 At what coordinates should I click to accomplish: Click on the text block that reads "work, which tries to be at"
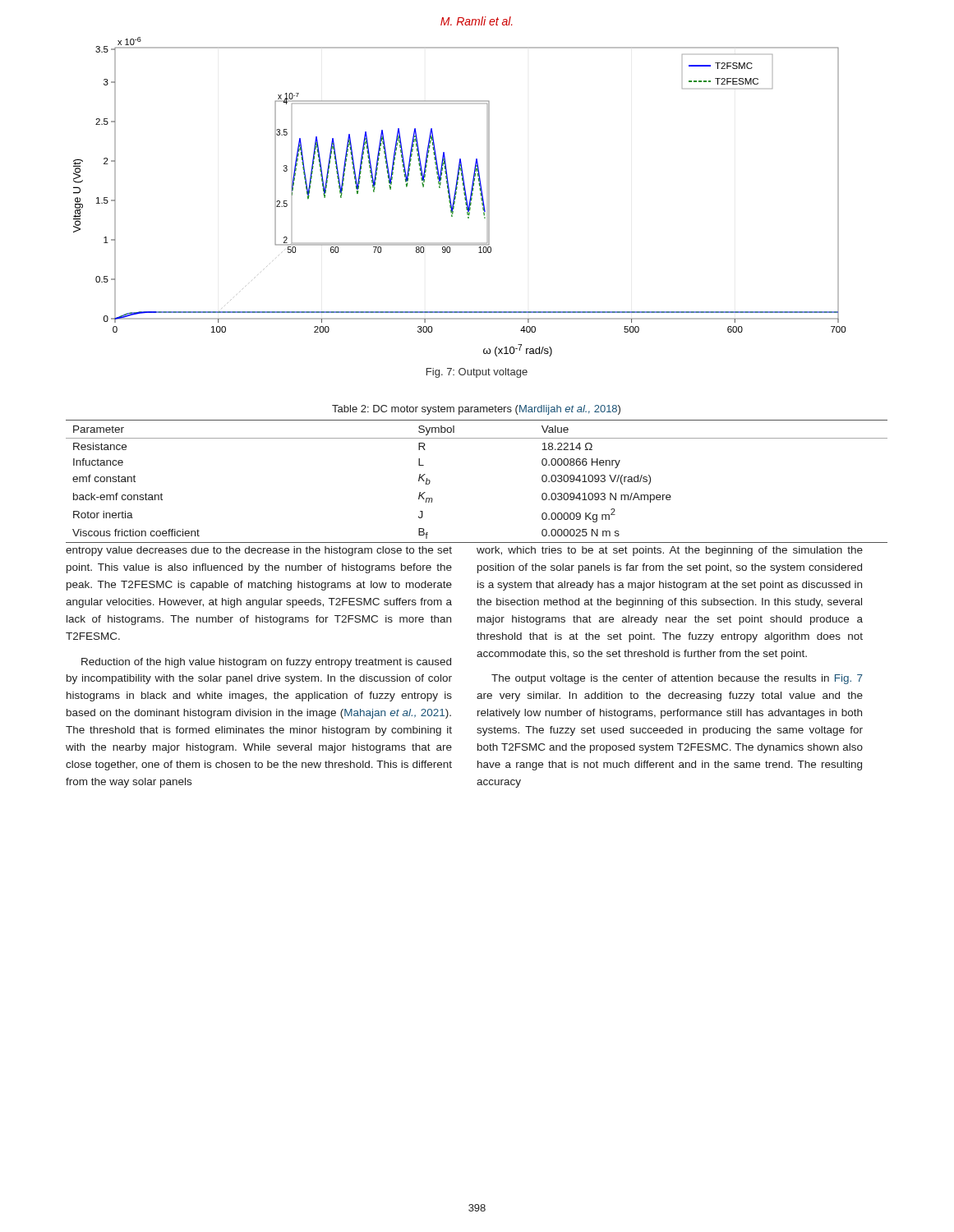click(670, 666)
